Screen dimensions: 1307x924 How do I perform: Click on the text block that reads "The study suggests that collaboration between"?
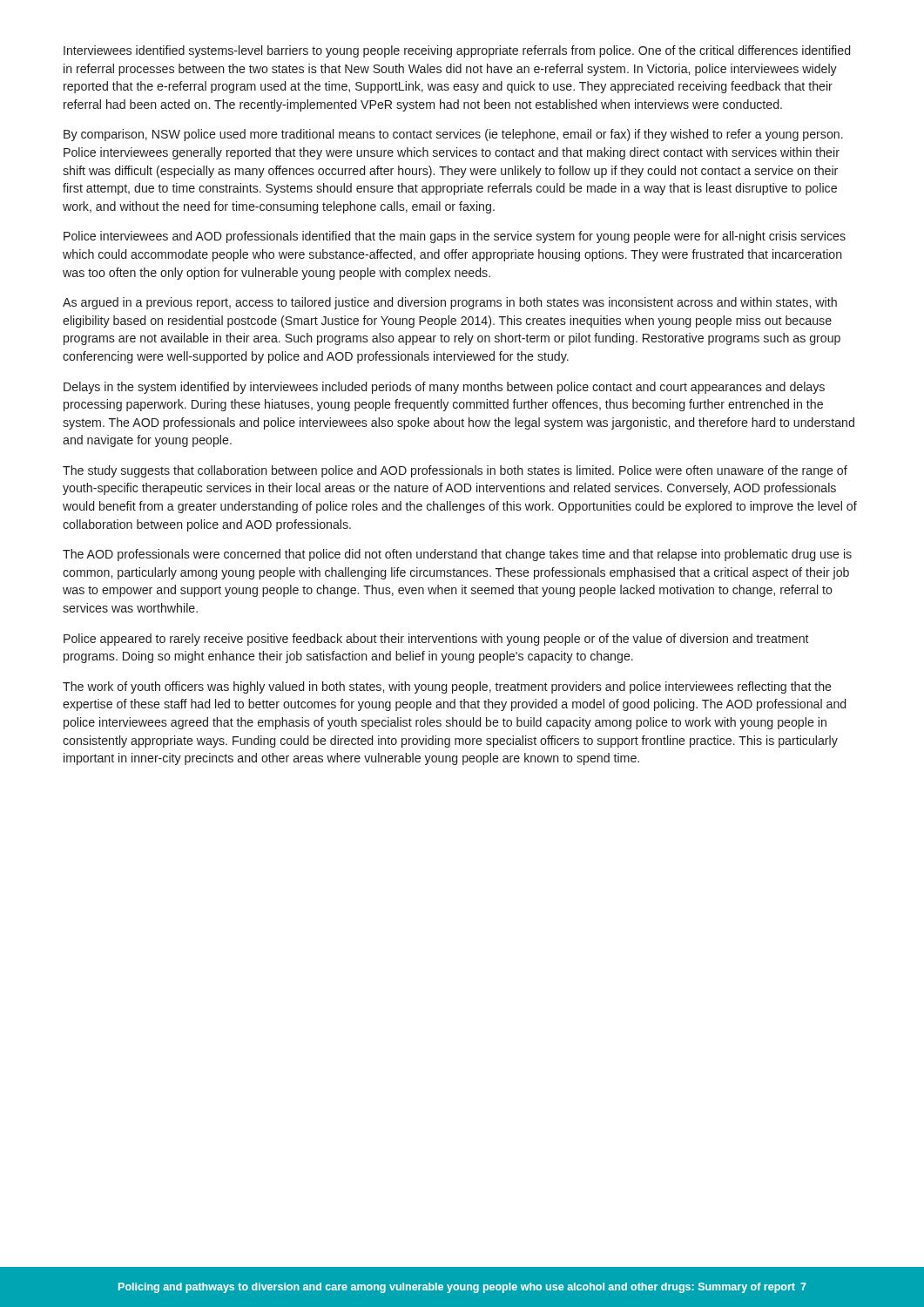coord(460,497)
